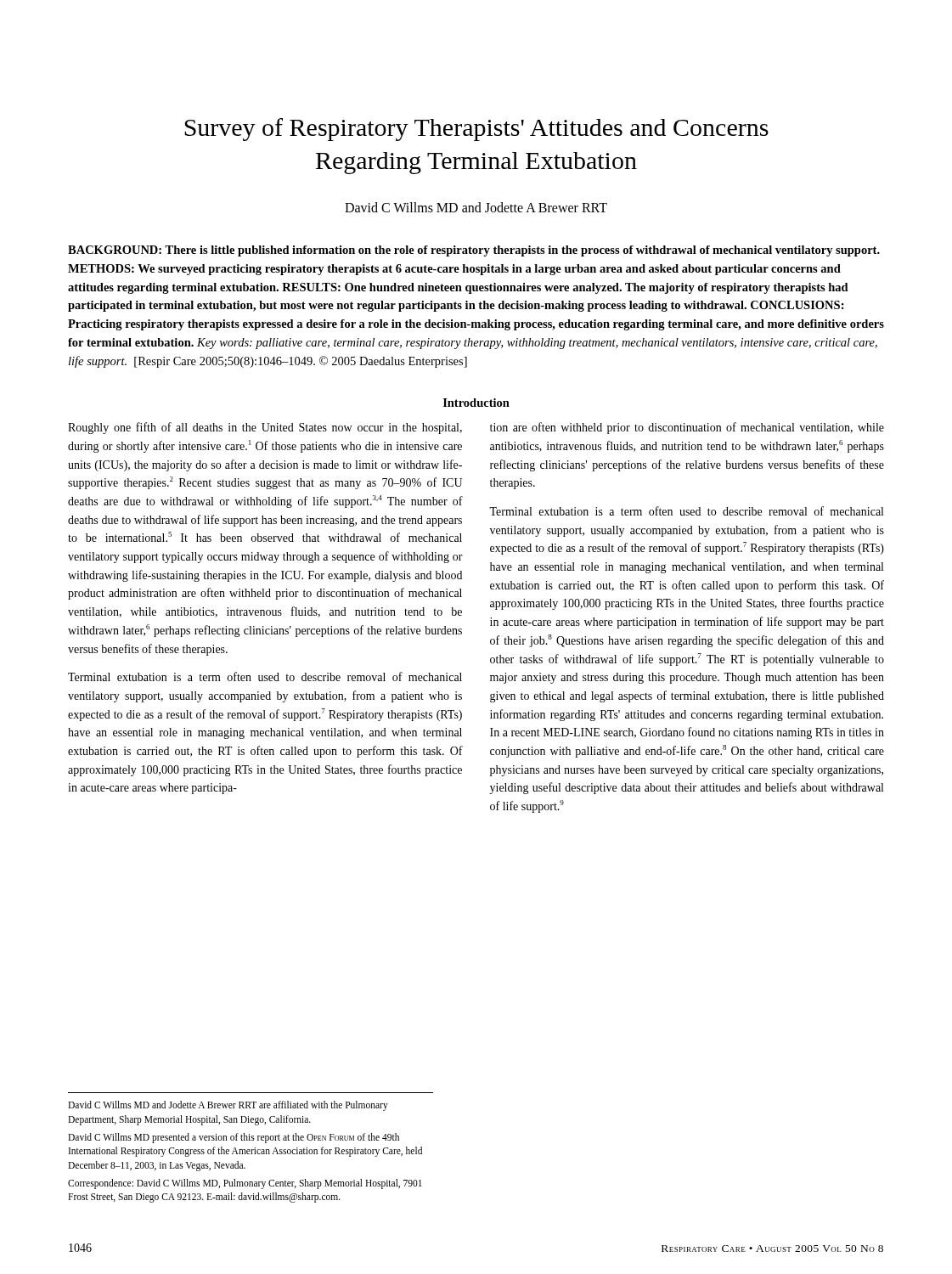Select the section header
The image size is (952, 1274).
click(476, 403)
